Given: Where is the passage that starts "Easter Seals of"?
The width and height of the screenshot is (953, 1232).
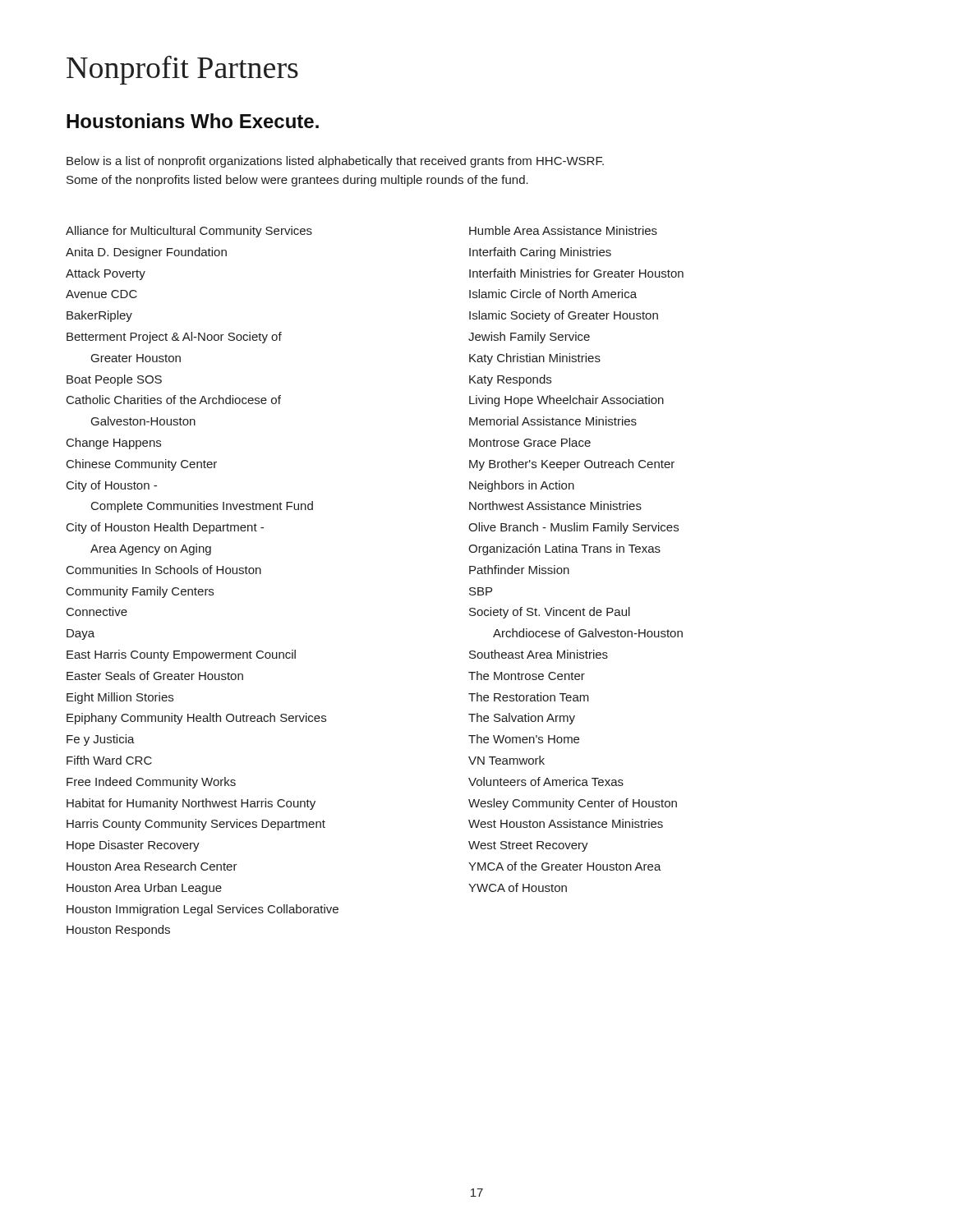Looking at the screenshot, I should pyautogui.click(x=158, y=676).
